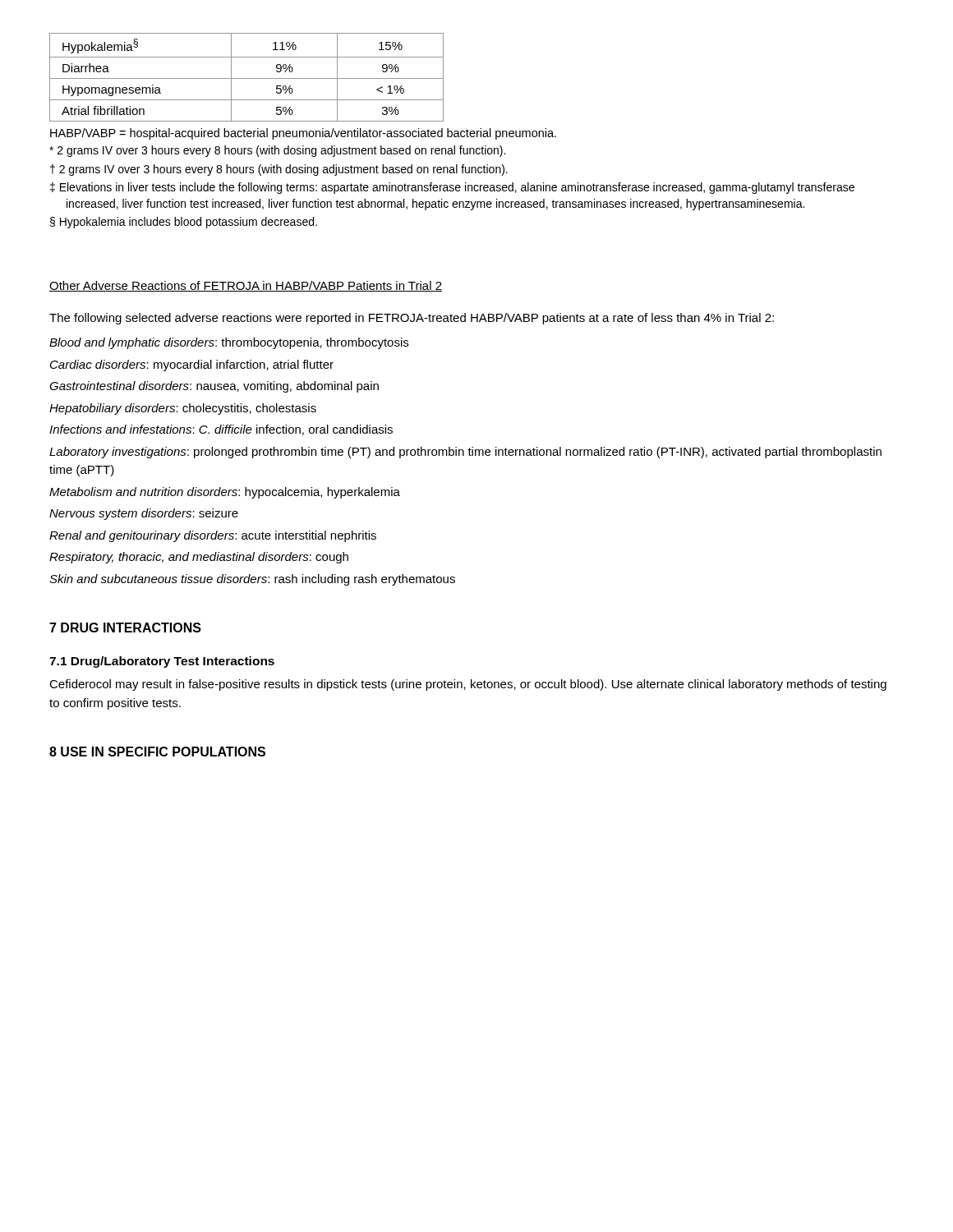Locate the text "7 DRUG INTERACTIONS"

pos(125,628)
